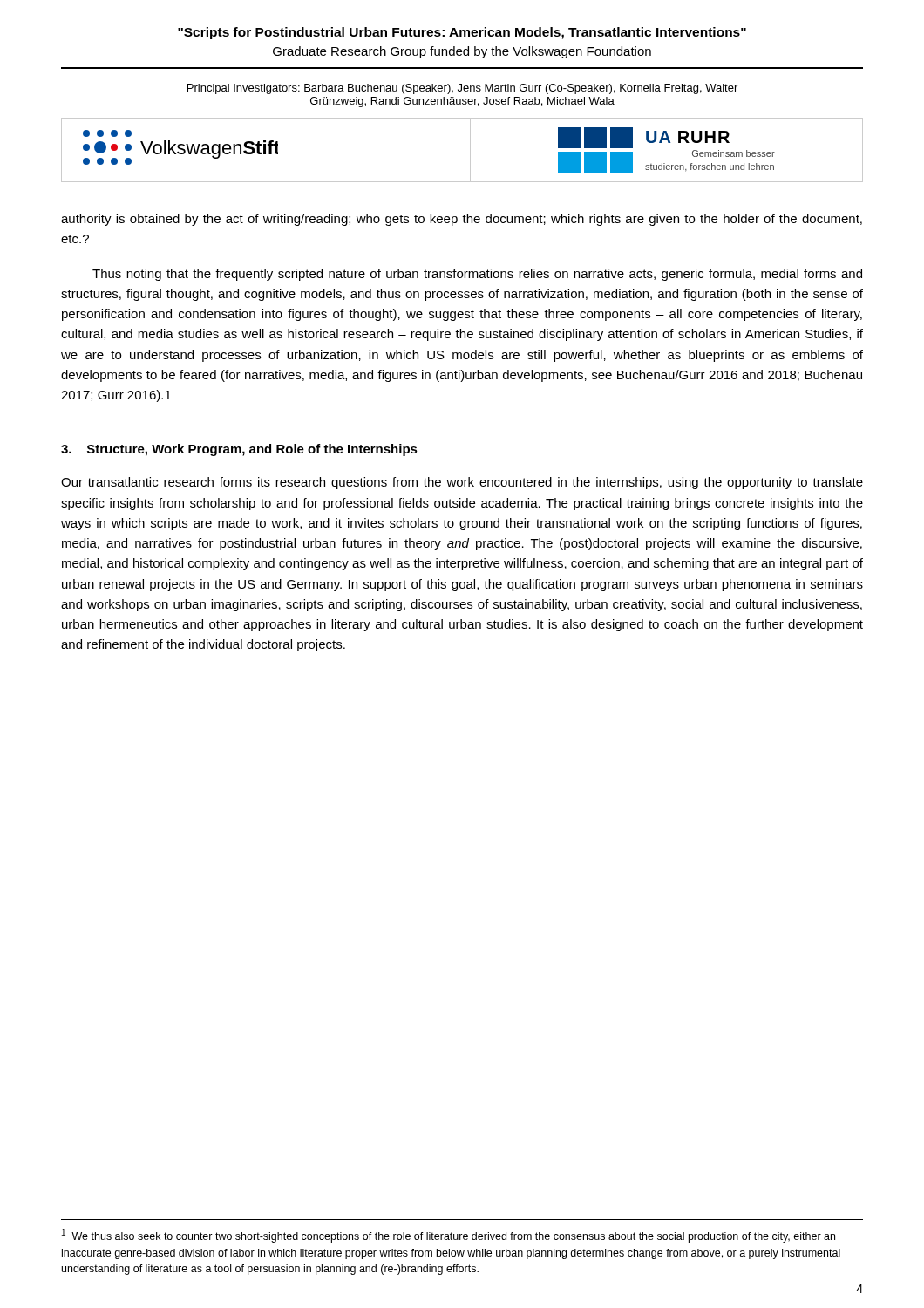Find the footnote that says "1 We thus also seek to counter"

tap(462, 1252)
